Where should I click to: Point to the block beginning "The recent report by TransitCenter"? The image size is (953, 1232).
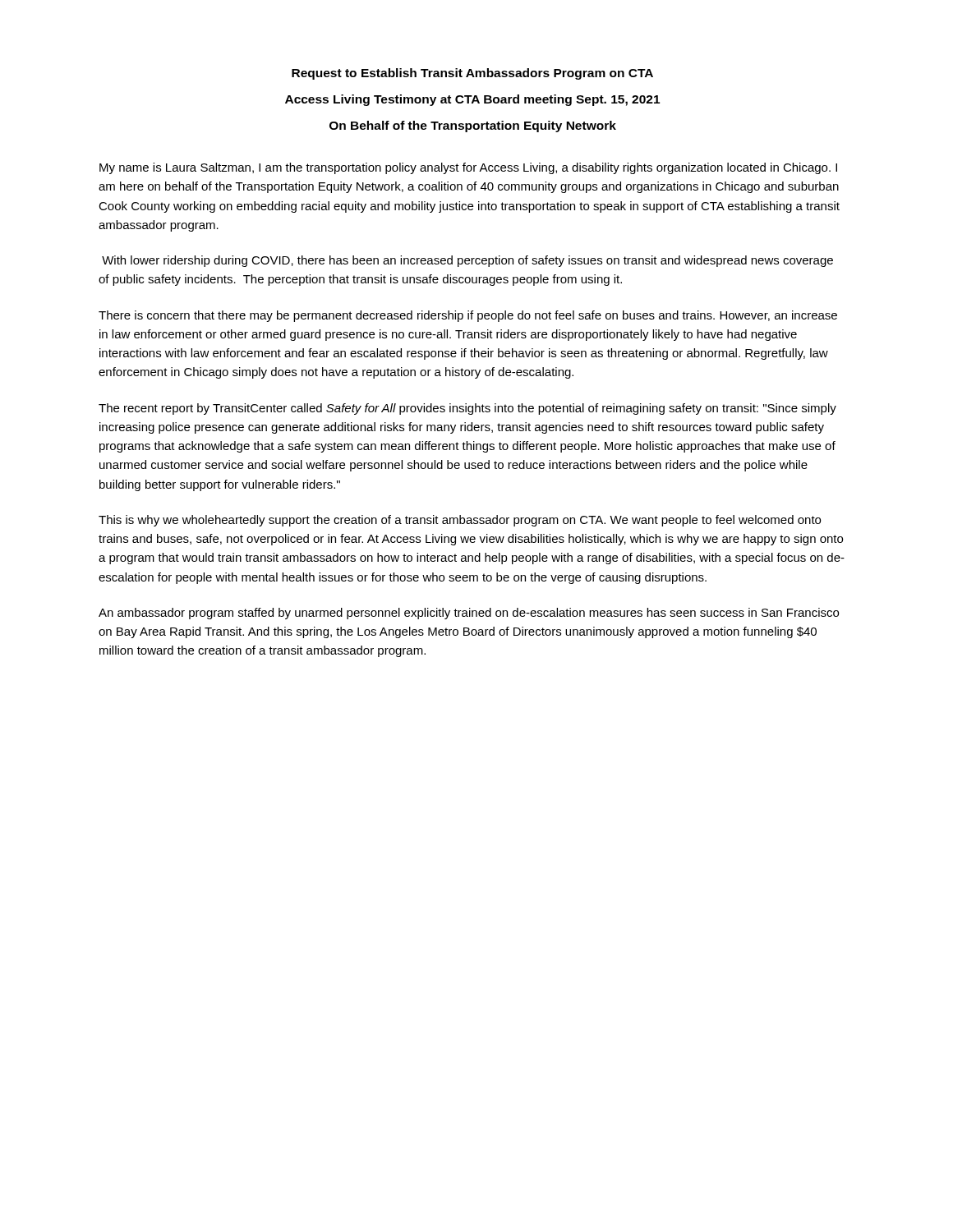pos(467,446)
